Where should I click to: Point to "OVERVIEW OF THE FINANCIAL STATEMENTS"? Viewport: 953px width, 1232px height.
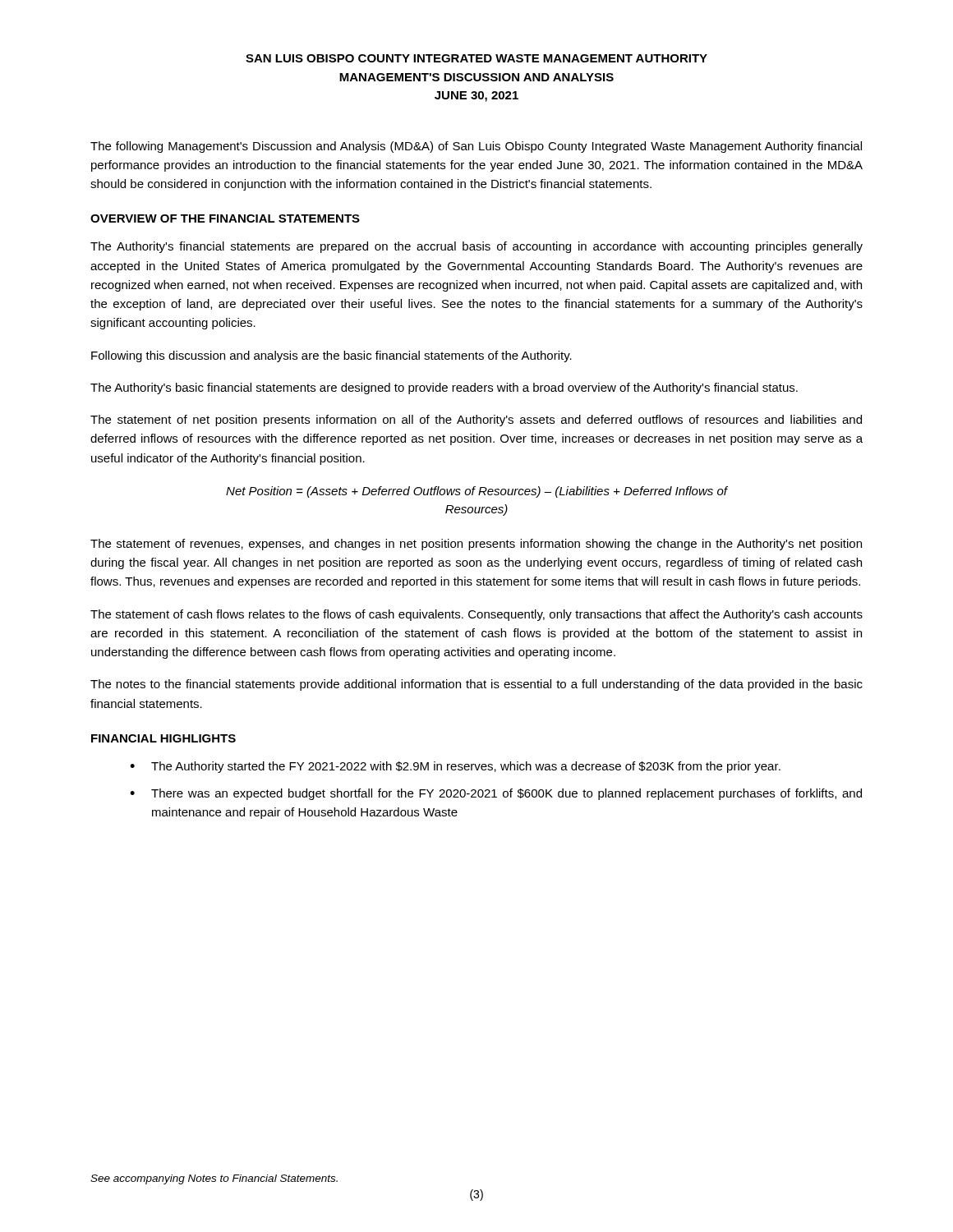pyautogui.click(x=225, y=218)
